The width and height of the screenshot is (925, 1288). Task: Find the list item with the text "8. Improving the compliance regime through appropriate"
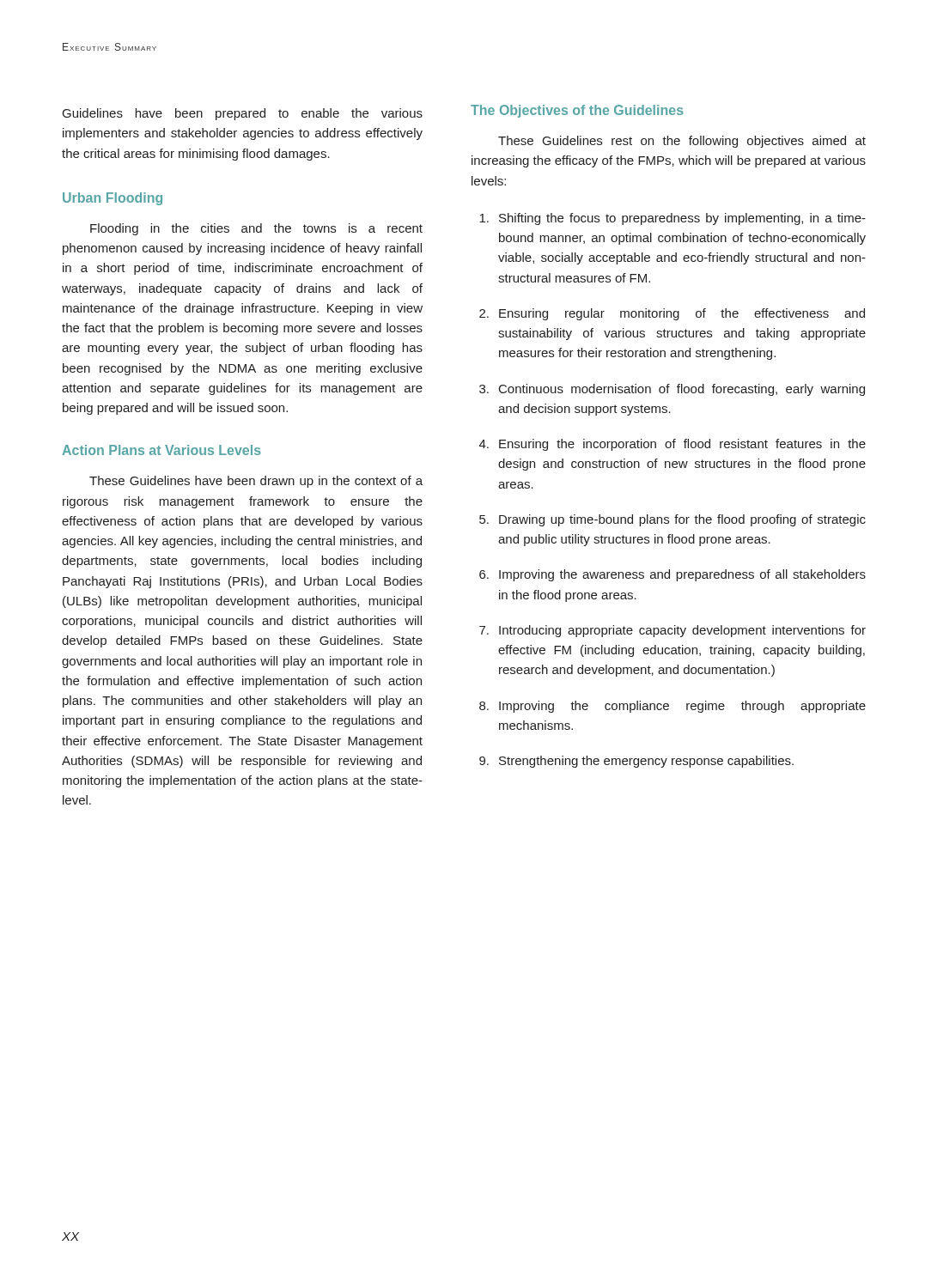point(668,715)
